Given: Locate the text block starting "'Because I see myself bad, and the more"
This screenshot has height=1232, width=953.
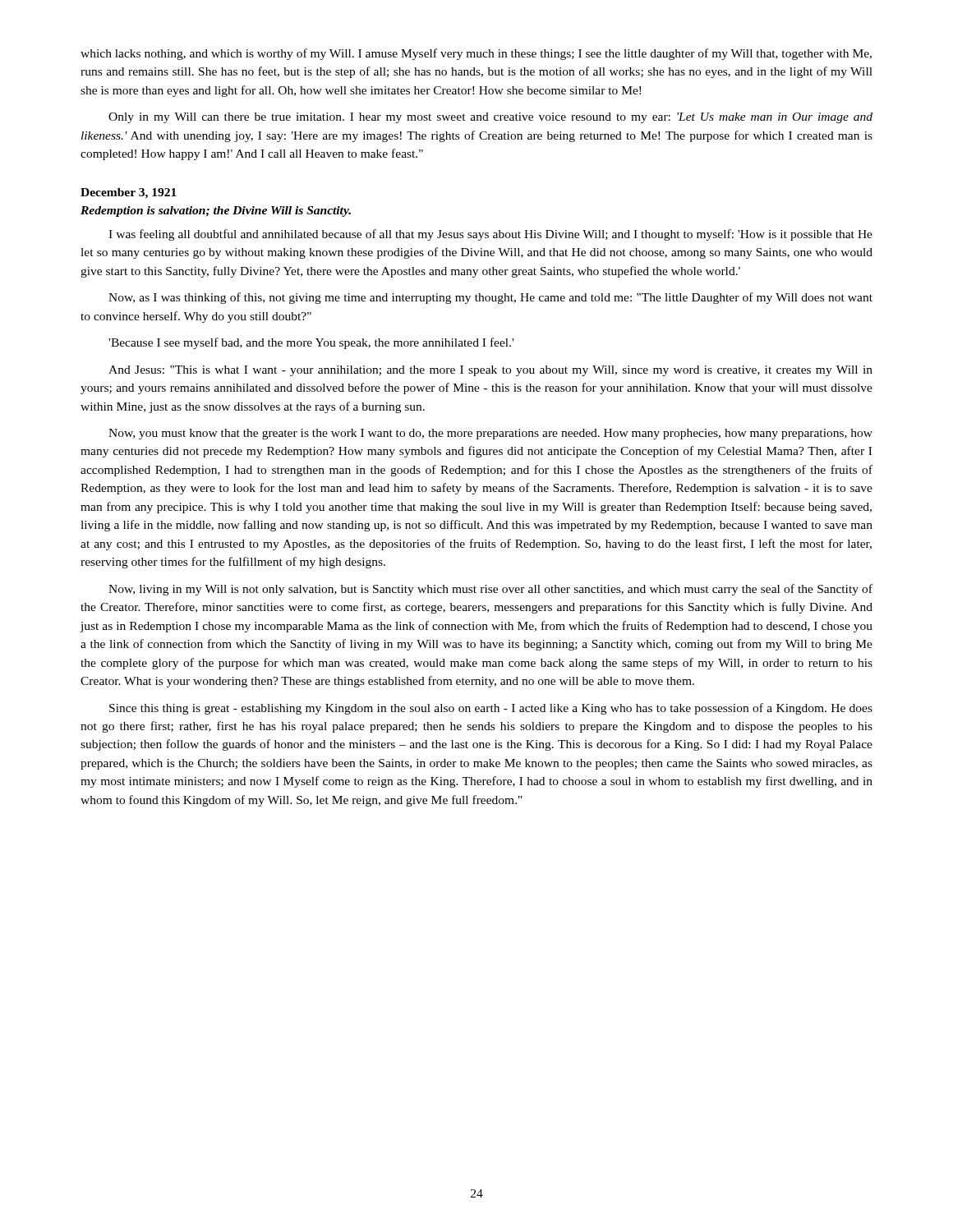Looking at the screenshot, I should coord(311,342).
